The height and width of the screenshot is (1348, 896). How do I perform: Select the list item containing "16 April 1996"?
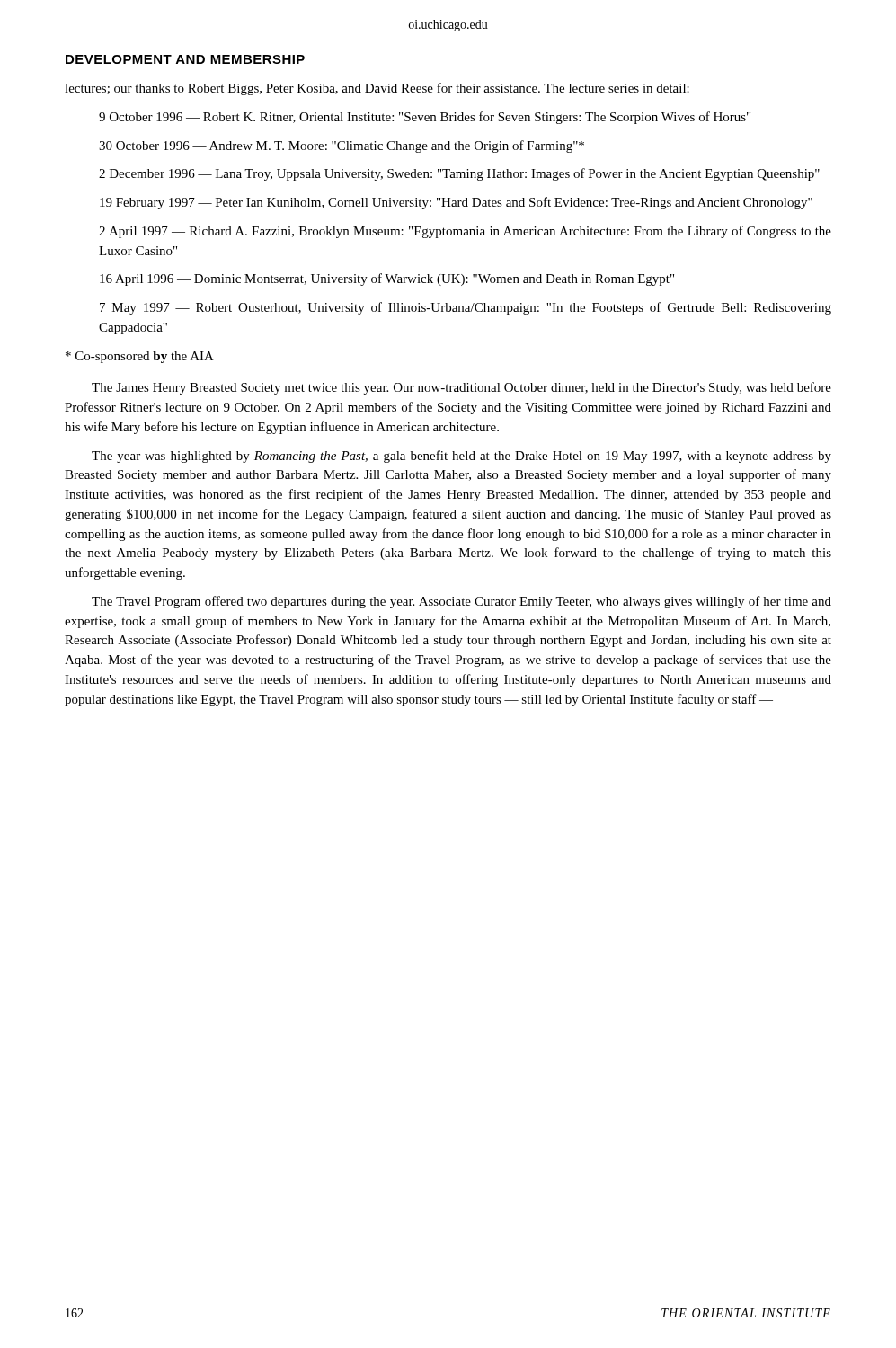pos(387,279)
